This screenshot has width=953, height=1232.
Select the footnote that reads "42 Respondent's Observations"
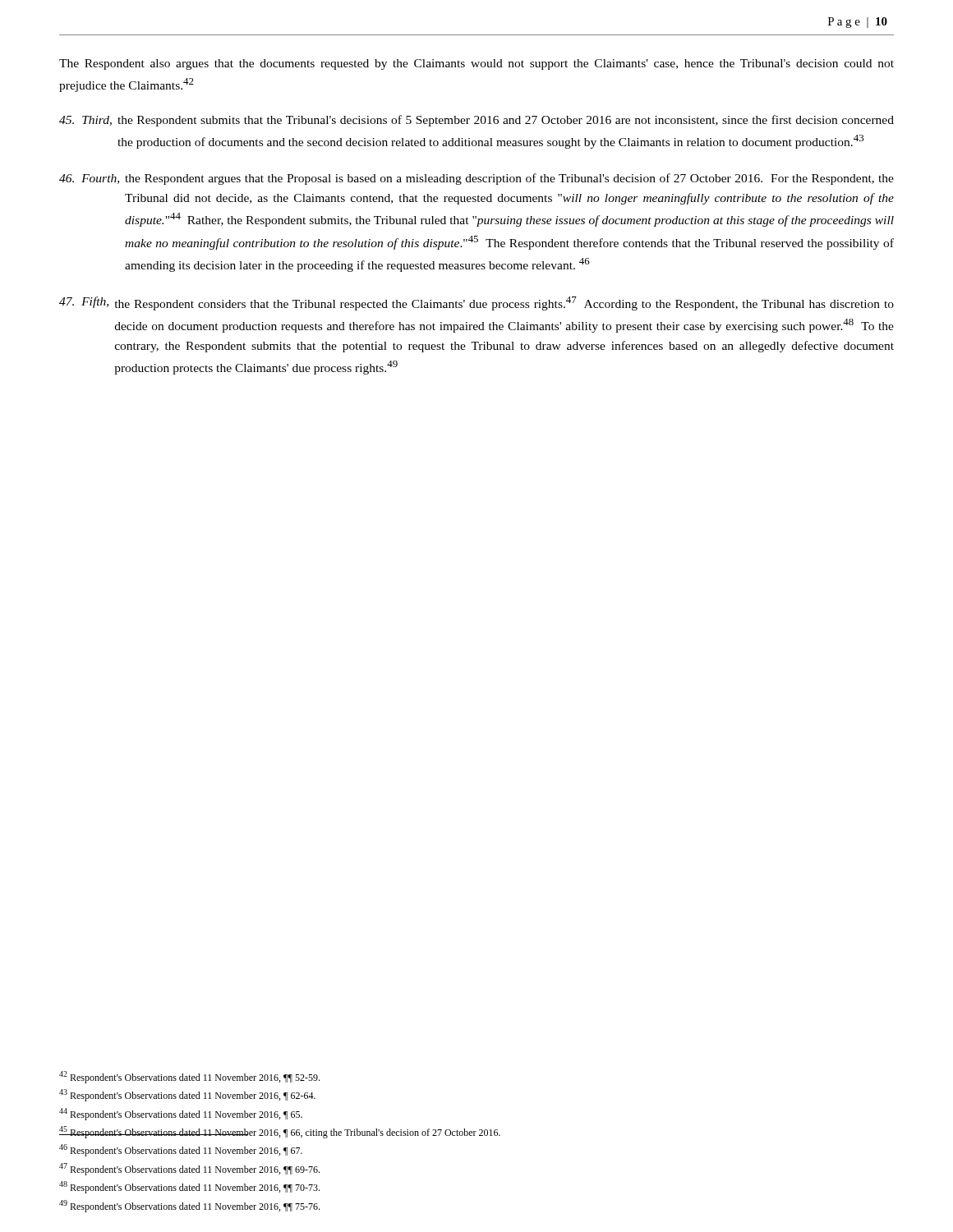190,1076
